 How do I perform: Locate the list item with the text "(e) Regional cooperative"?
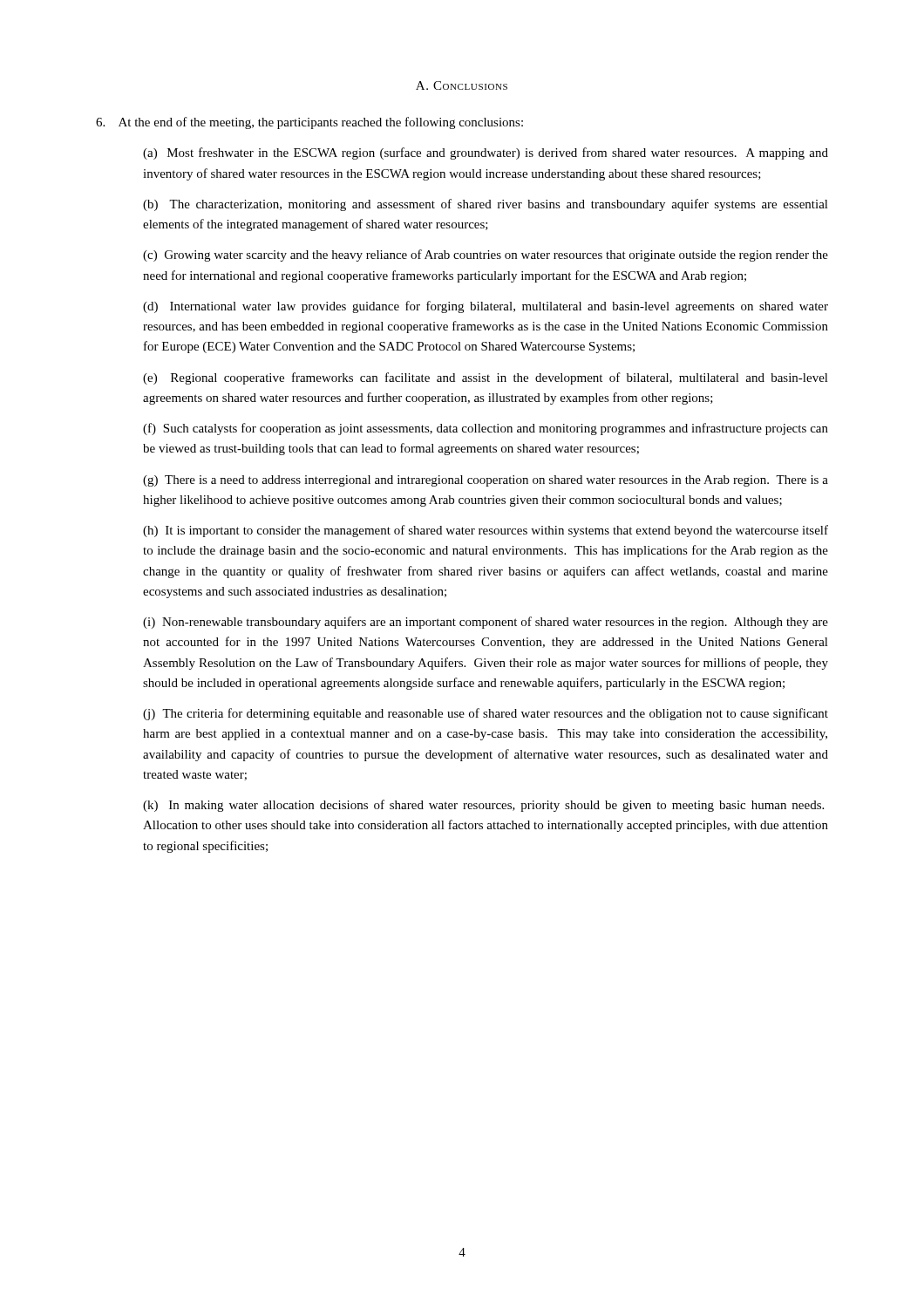pyautogui.click(x=486, y=387)
